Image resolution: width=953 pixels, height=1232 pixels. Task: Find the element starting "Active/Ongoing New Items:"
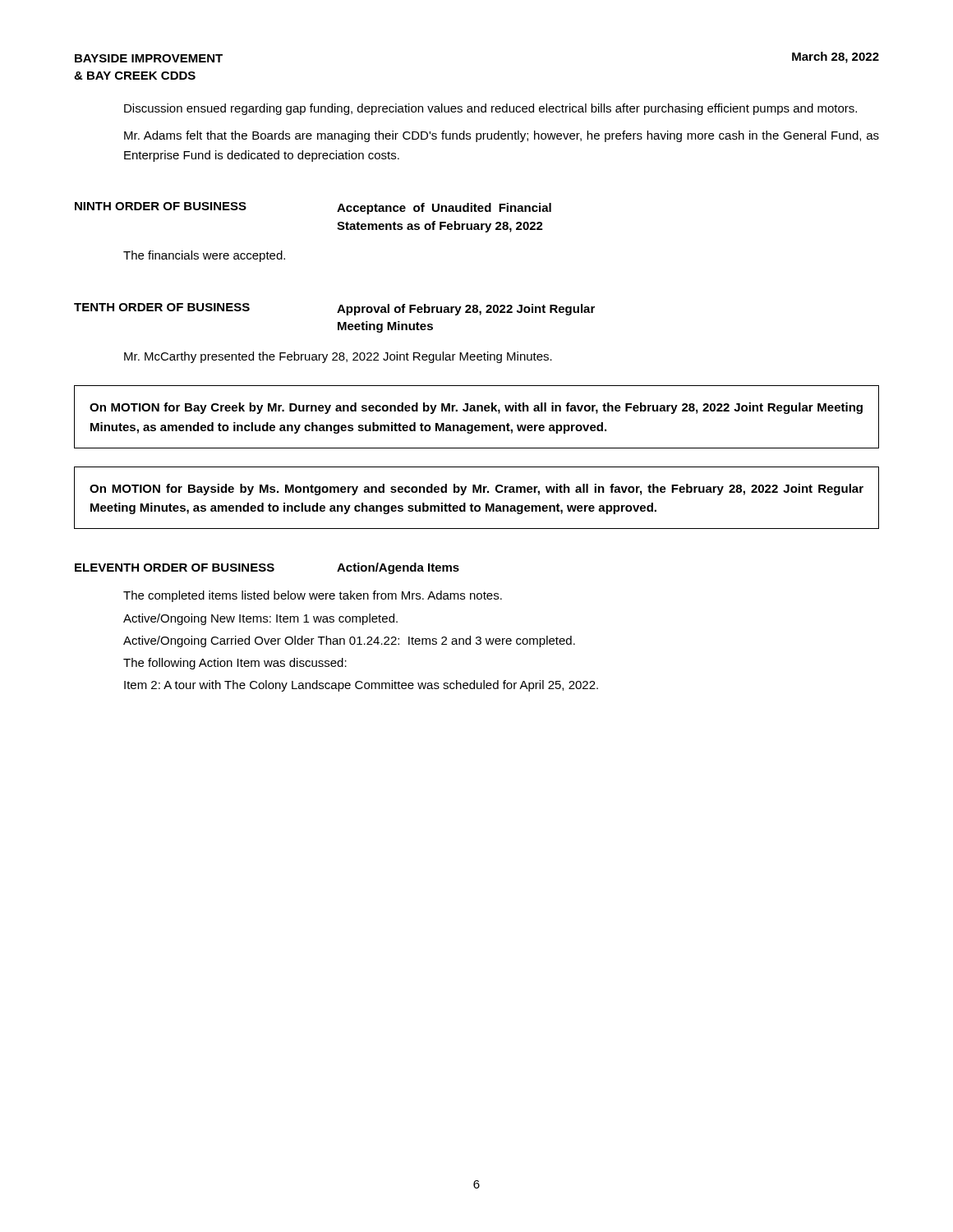[261, 618]
